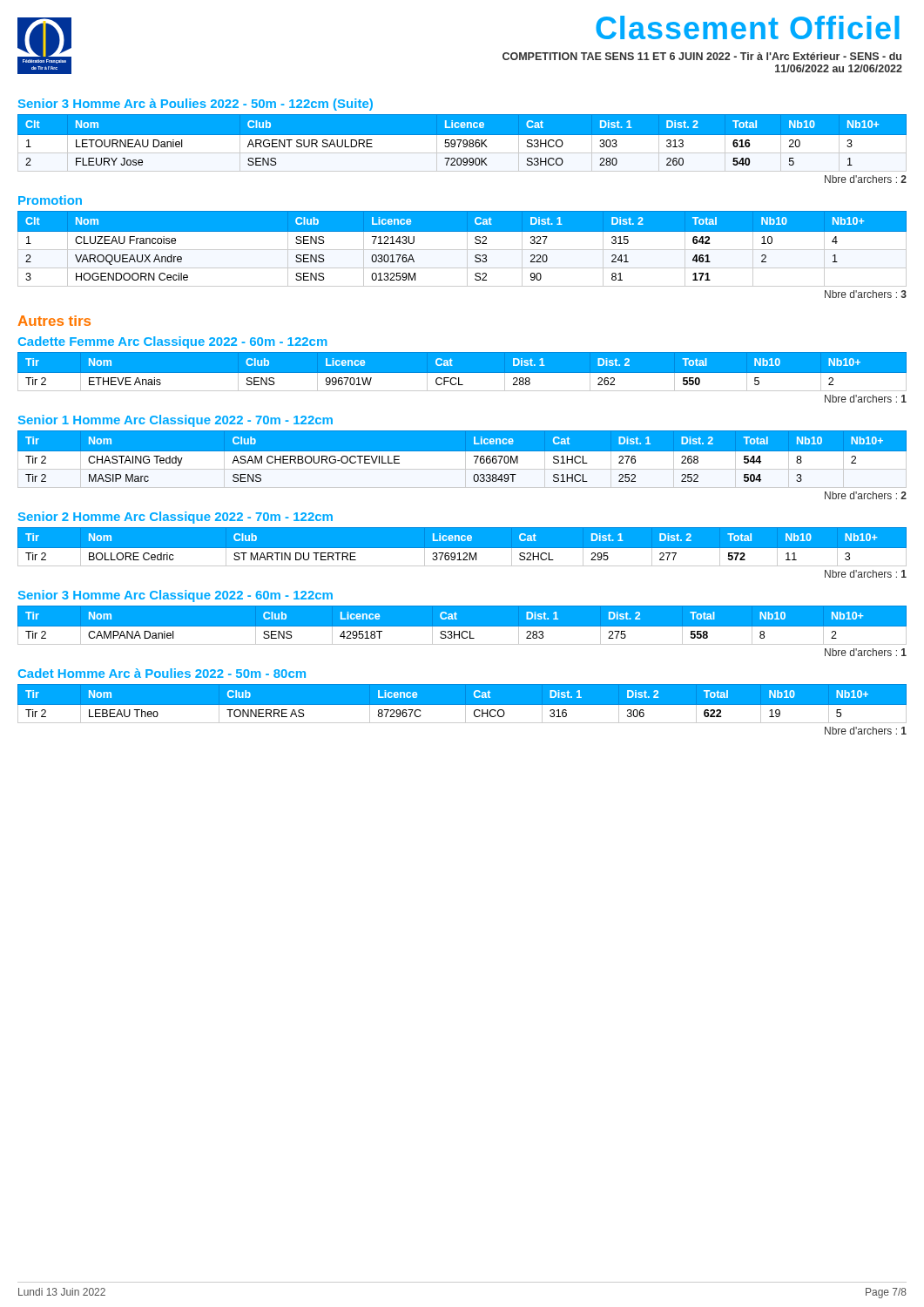This screenshot has height=1307, width=924.
Task: Find the table that mentions "CAMPANA Daniel"
Action: click(x=462, y=625)
